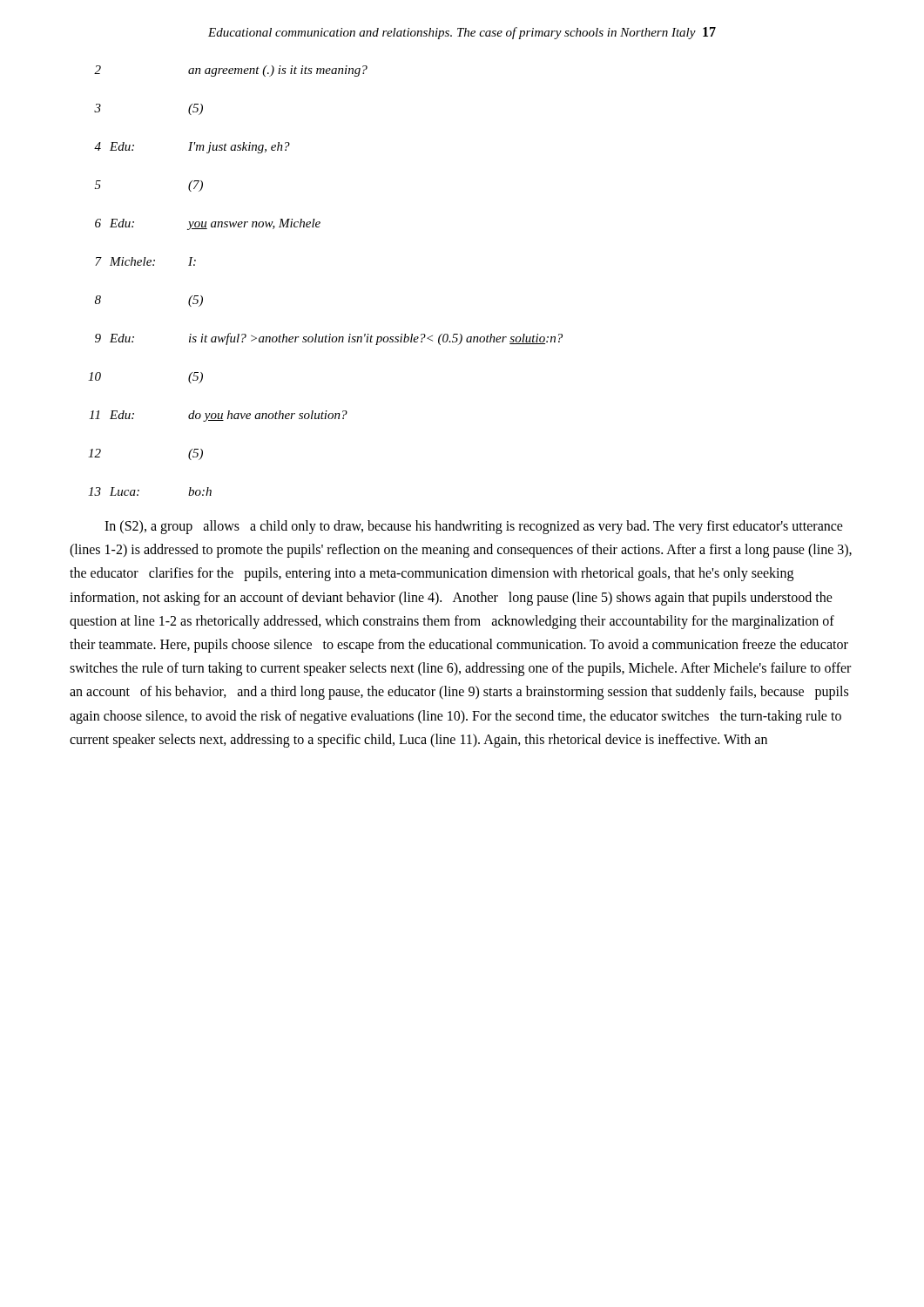This screenshot has width=924, height=1307.
Task: Where does it say "12 (5)"?
Action: tap(97, 454)
